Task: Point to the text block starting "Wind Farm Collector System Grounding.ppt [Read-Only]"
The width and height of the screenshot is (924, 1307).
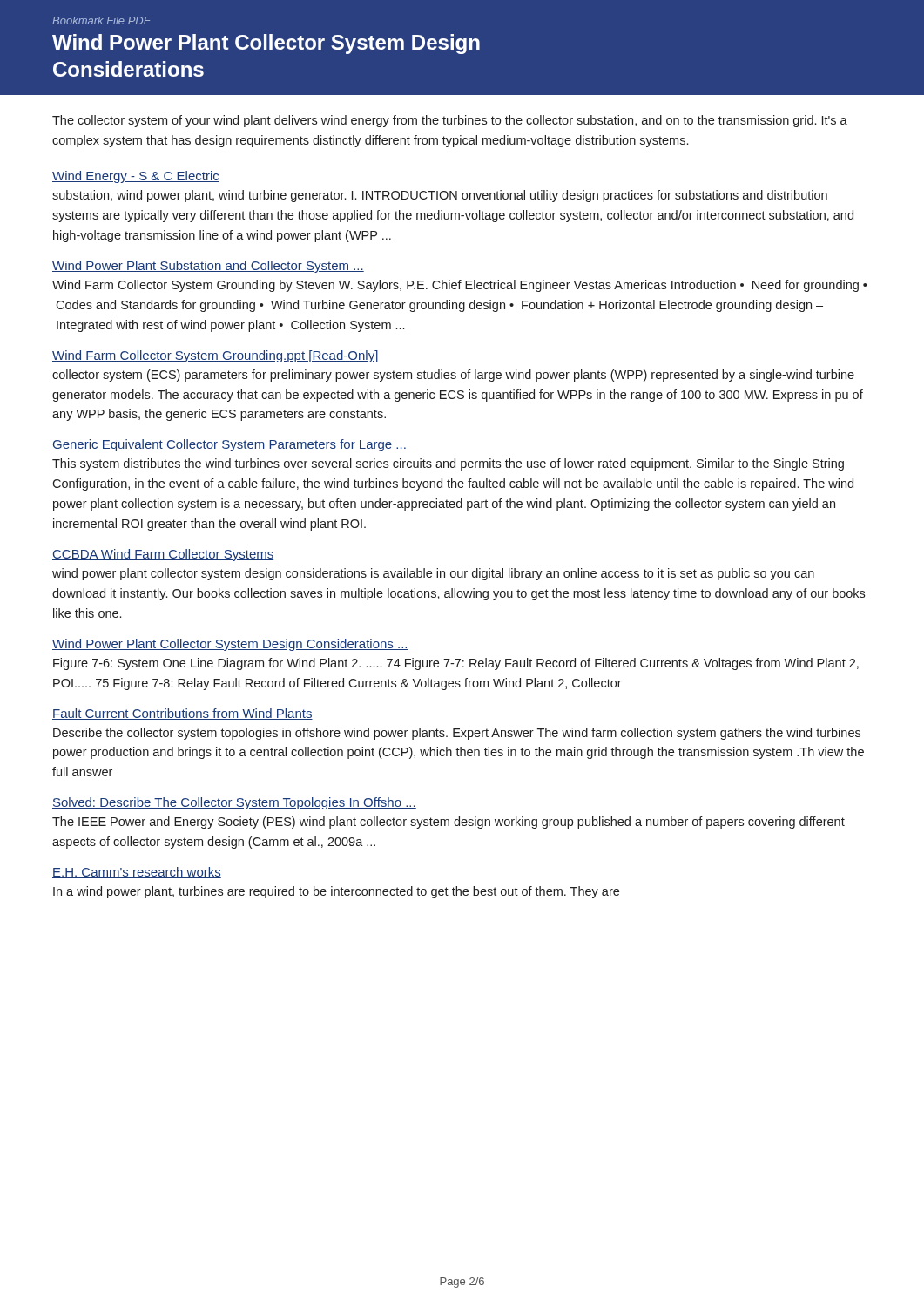Action: [x=215, y=355]
